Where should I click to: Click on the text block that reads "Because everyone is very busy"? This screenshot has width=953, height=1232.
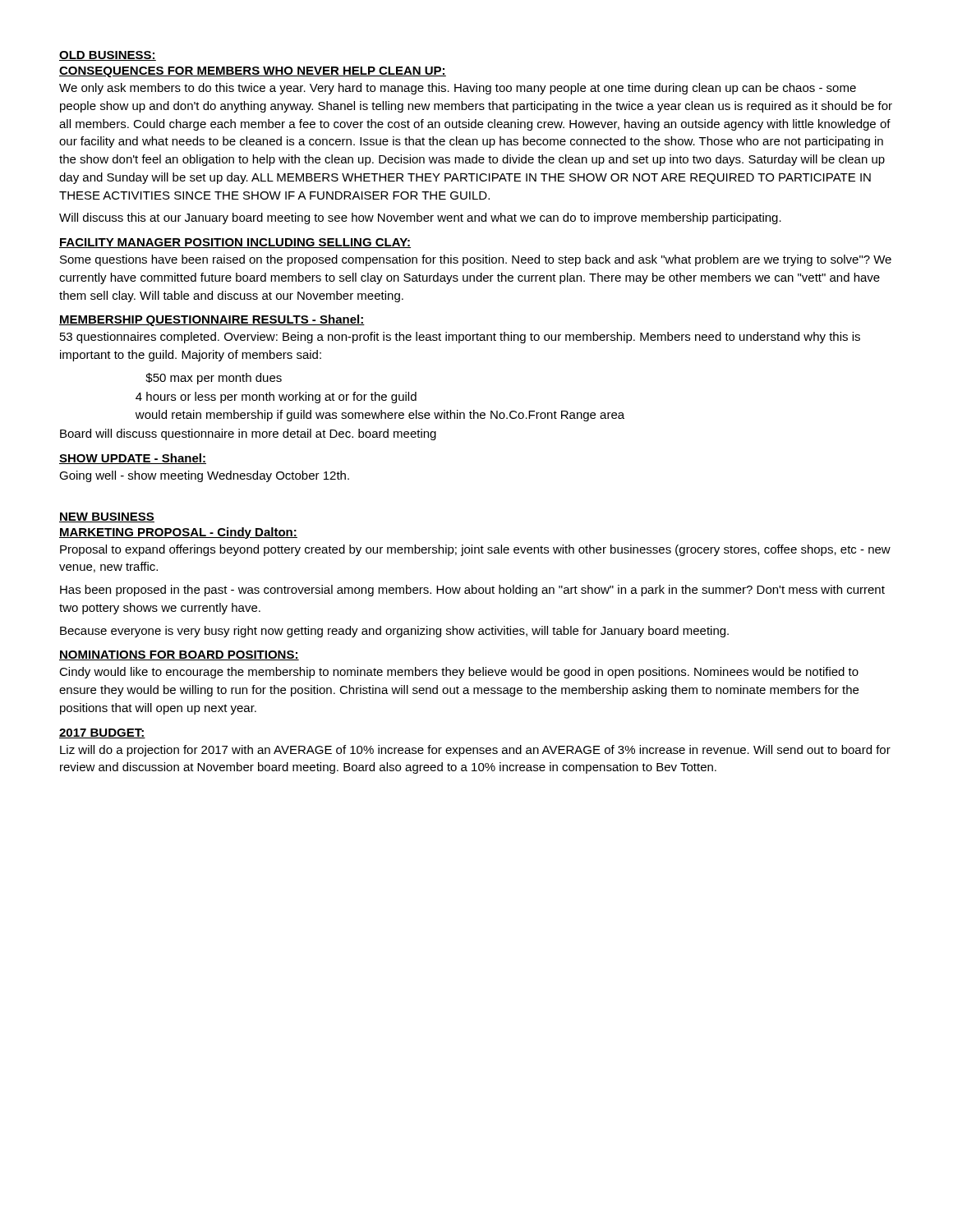pos(394,630)
